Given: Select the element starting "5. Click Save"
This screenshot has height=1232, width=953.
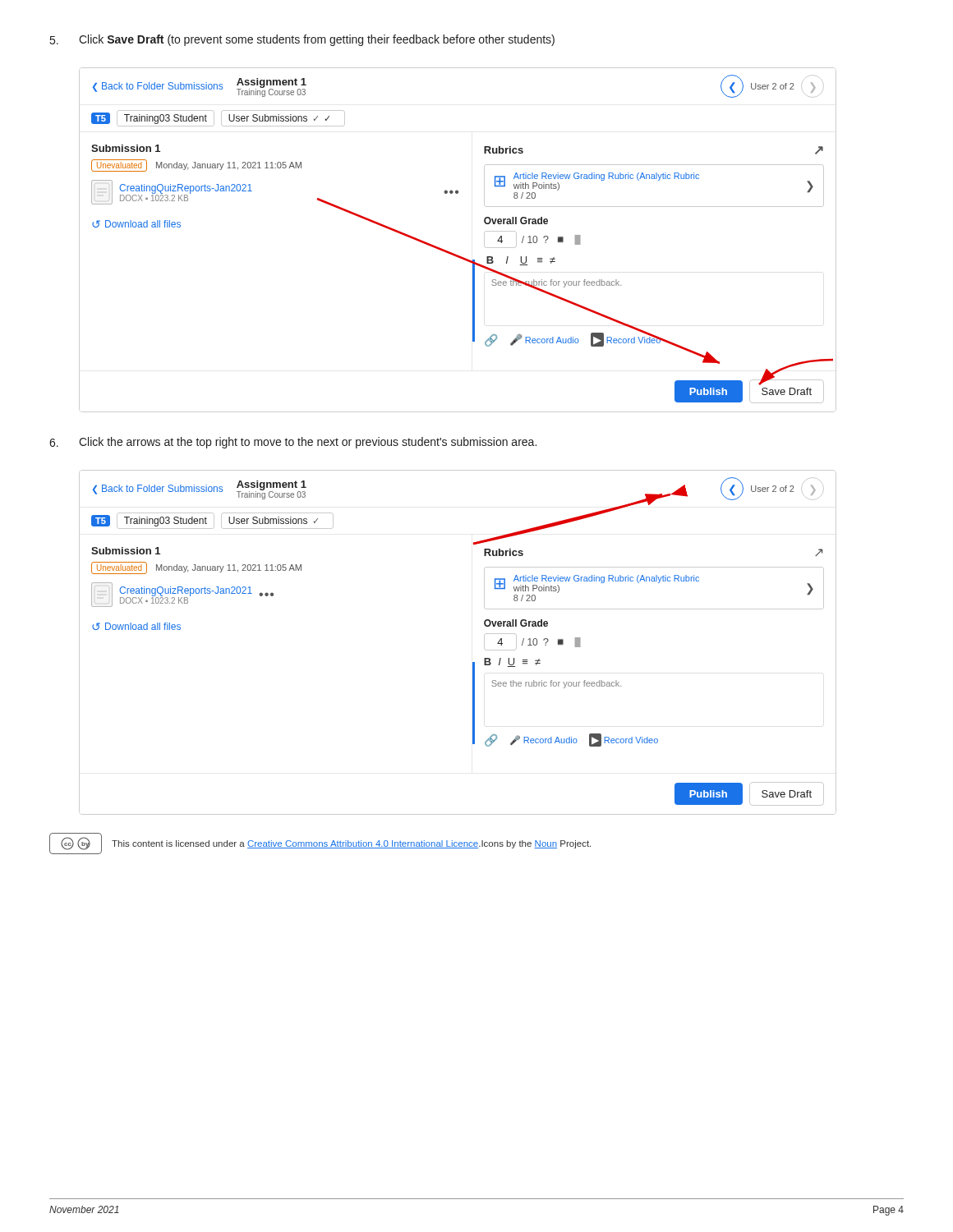Looking at the screenshot, I should (476, 44).
